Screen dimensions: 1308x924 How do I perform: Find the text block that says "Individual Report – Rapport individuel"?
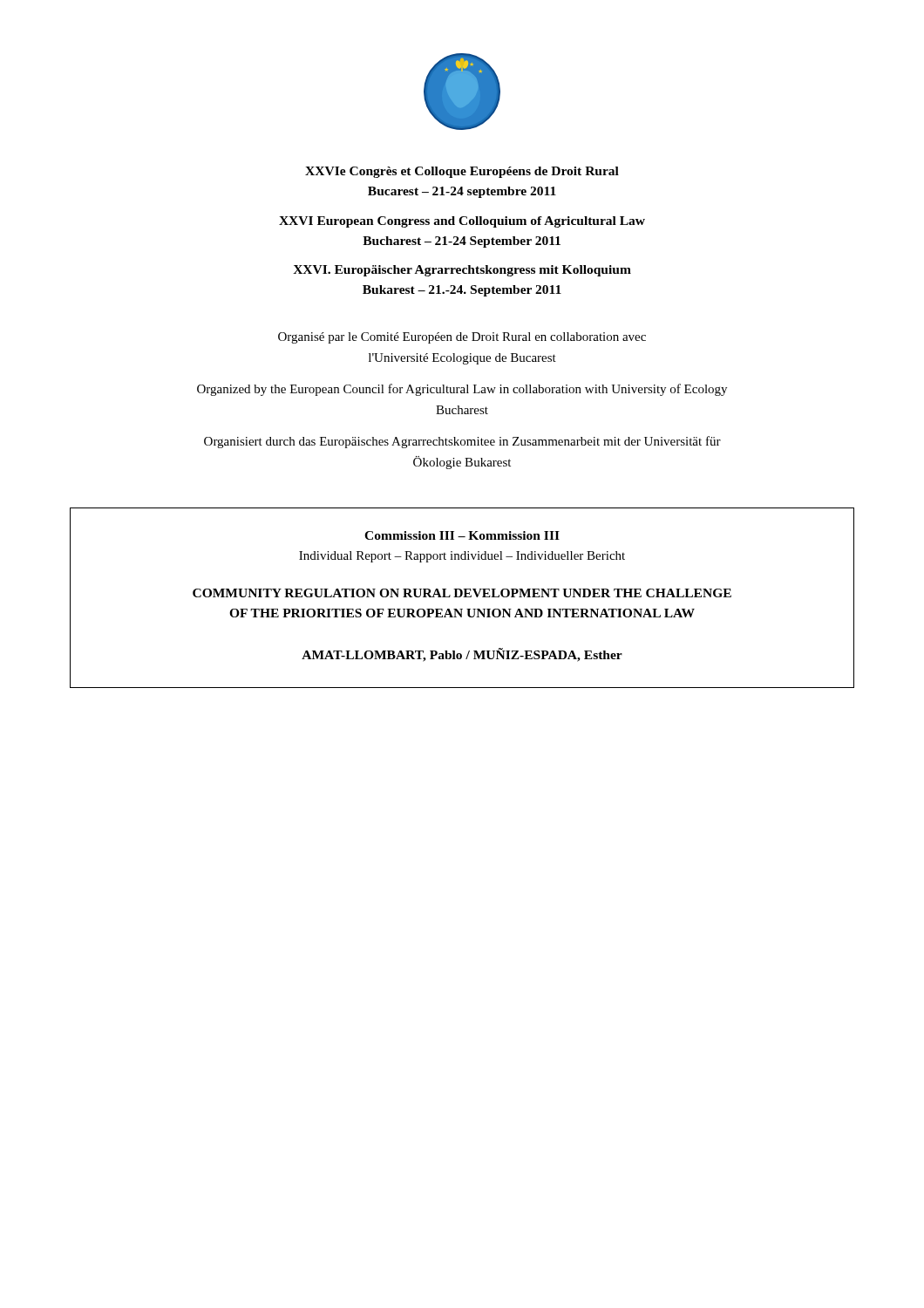click(x=462, y=555)
